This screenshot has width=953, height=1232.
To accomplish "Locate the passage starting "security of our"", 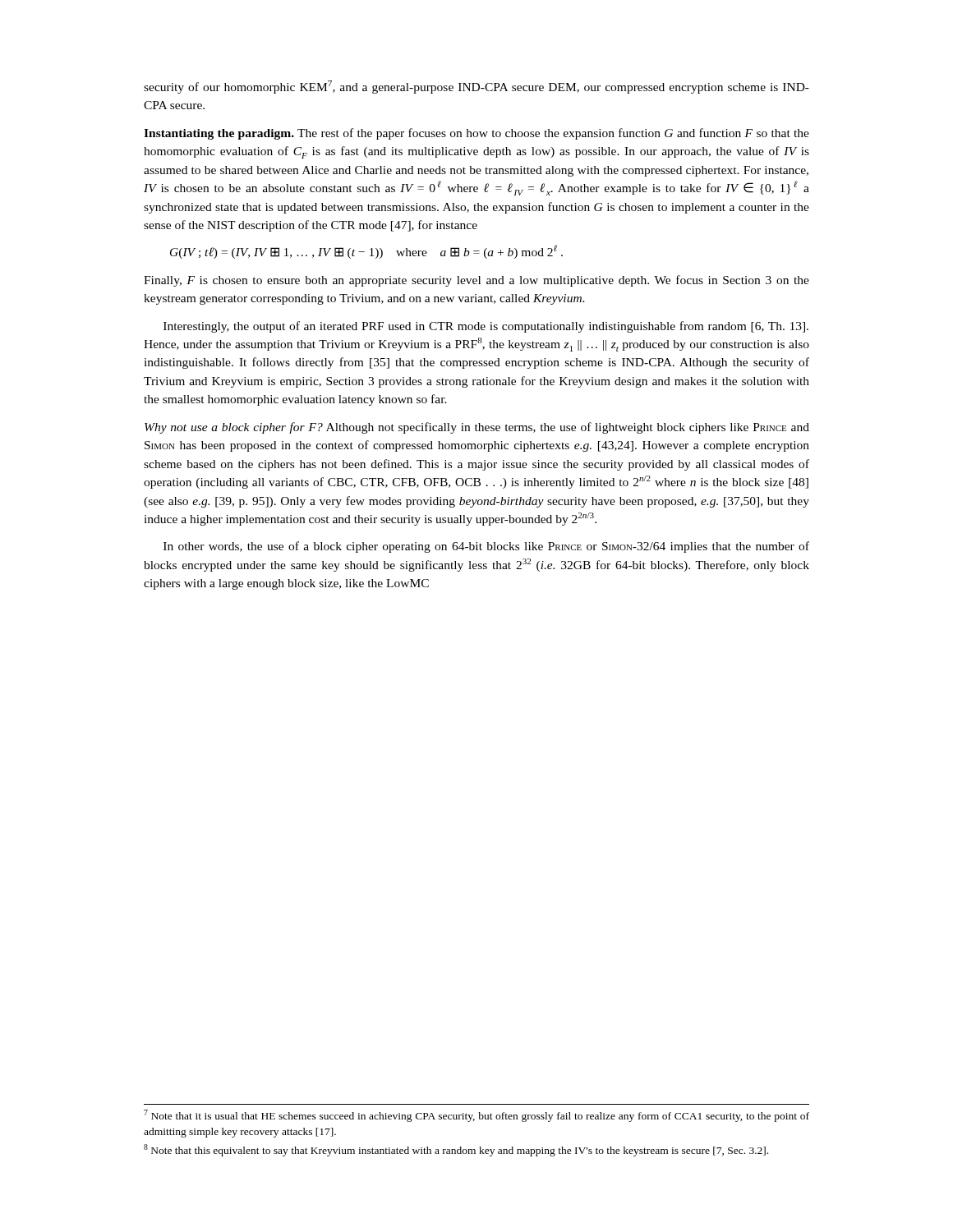I will [x=476, y=96].
